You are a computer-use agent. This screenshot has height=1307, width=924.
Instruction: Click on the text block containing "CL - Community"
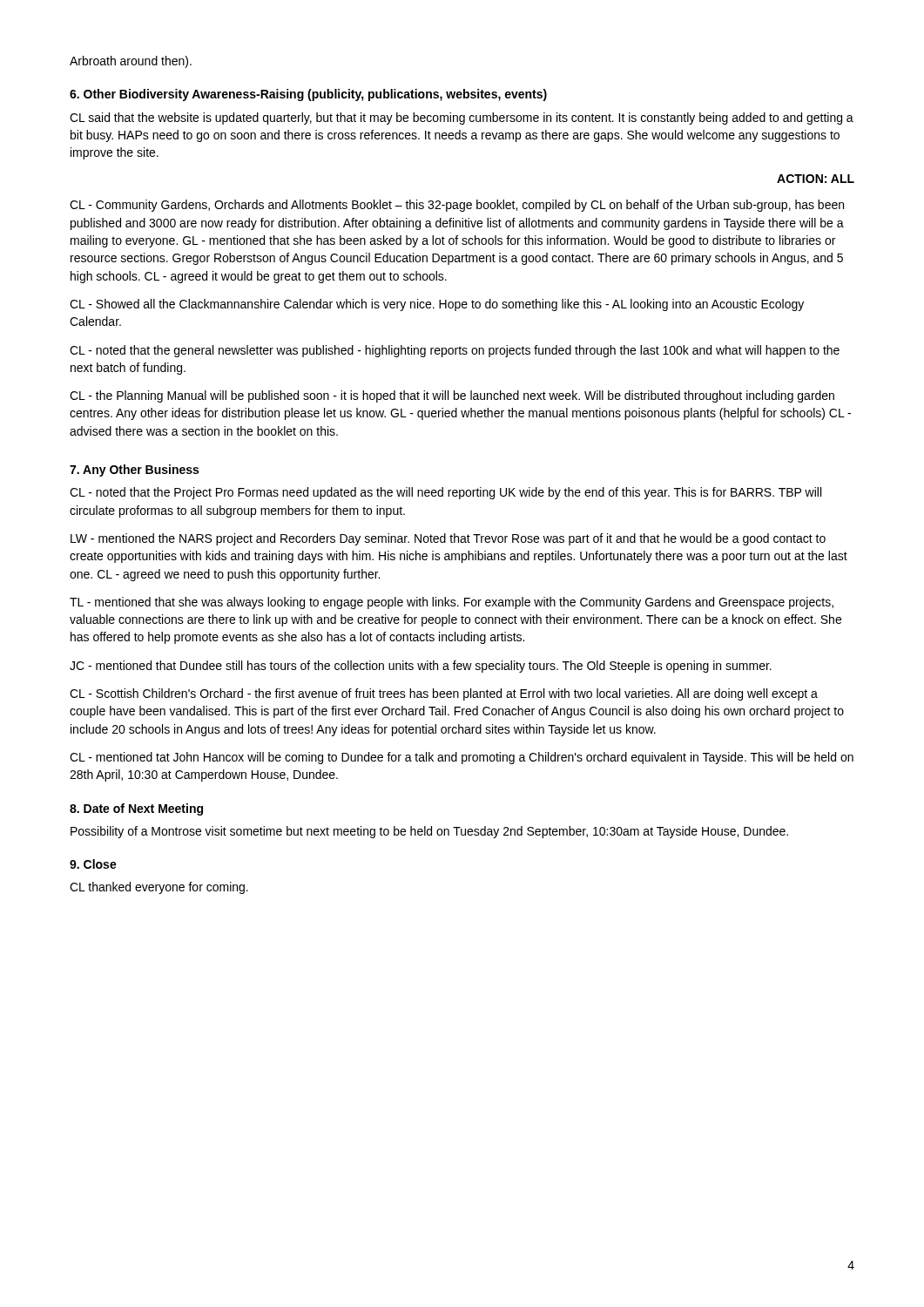pos(457,241)
